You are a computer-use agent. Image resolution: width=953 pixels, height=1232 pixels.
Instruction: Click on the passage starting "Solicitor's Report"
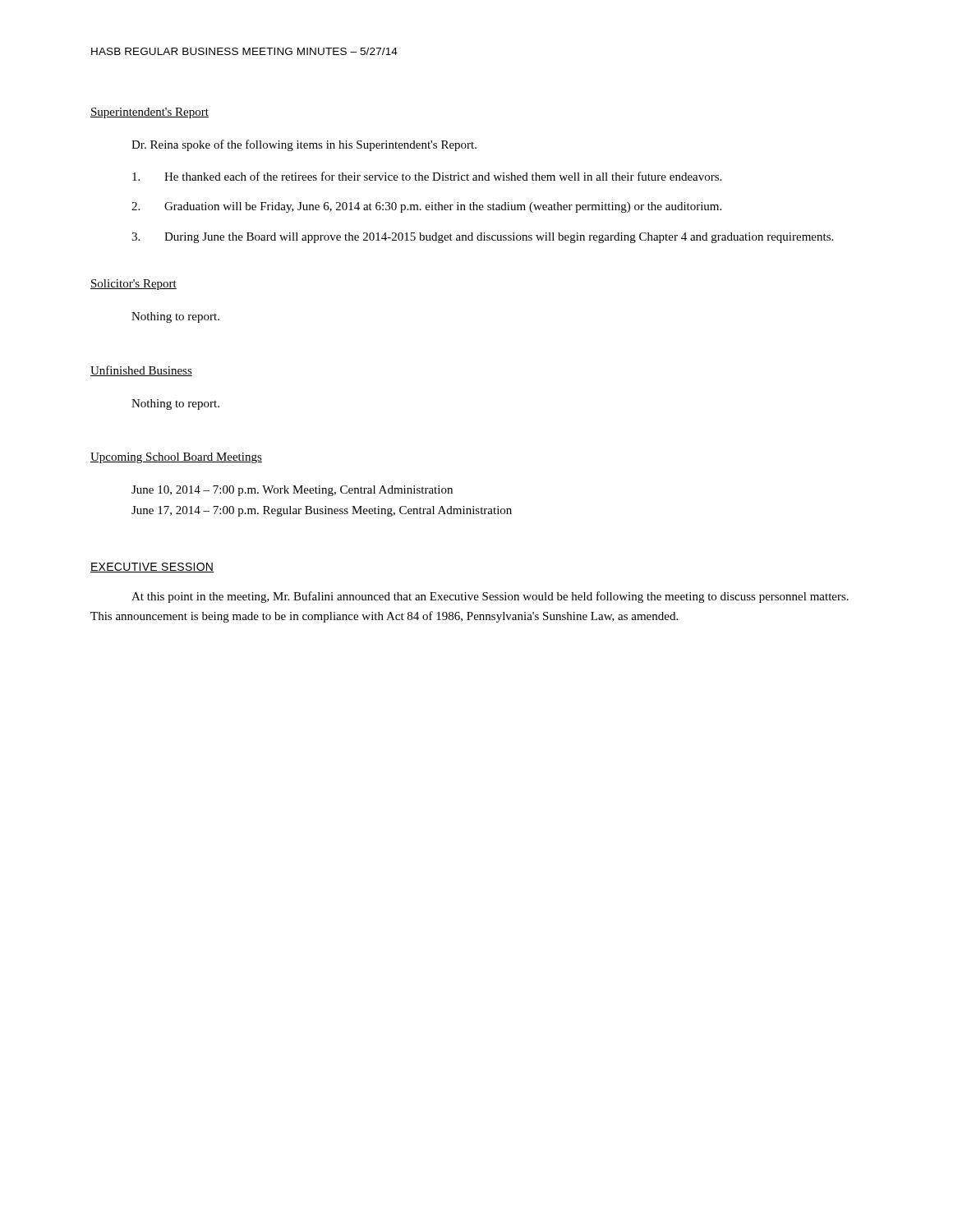point(133,283)
